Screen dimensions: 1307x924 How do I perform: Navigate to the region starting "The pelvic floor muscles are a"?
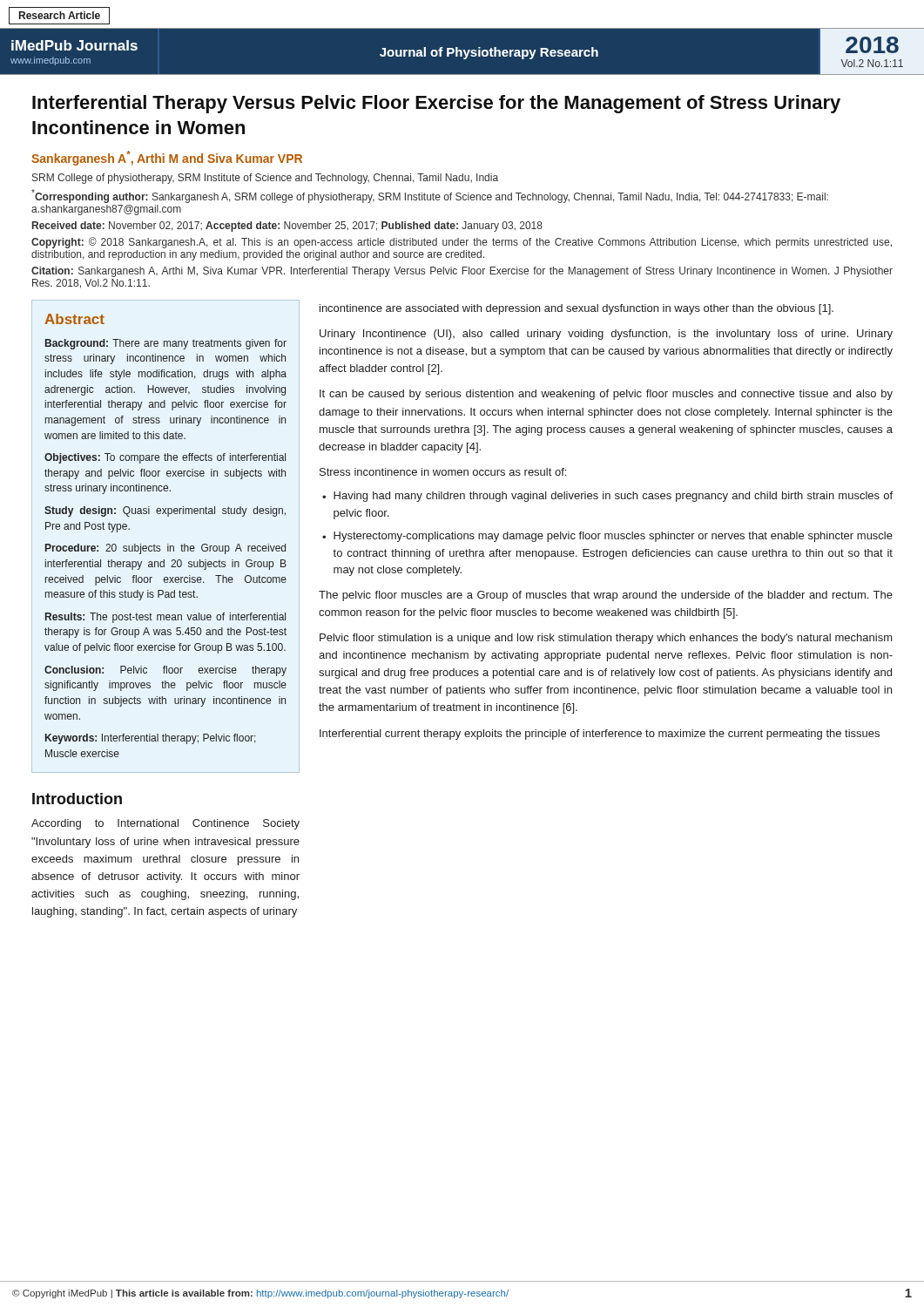(x=606, y=603)
